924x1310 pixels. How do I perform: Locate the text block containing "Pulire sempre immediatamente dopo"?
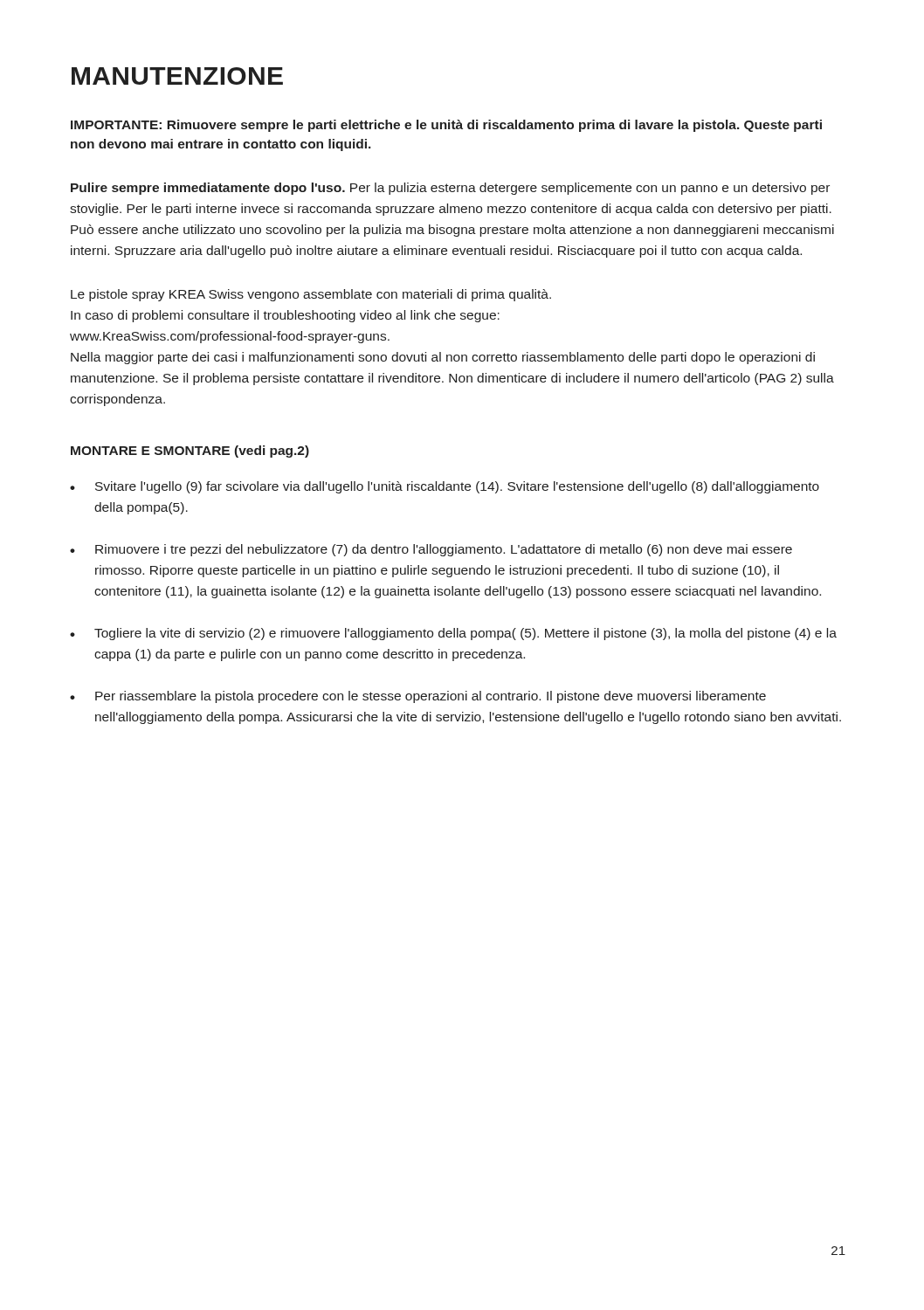(x=452, y=219)
